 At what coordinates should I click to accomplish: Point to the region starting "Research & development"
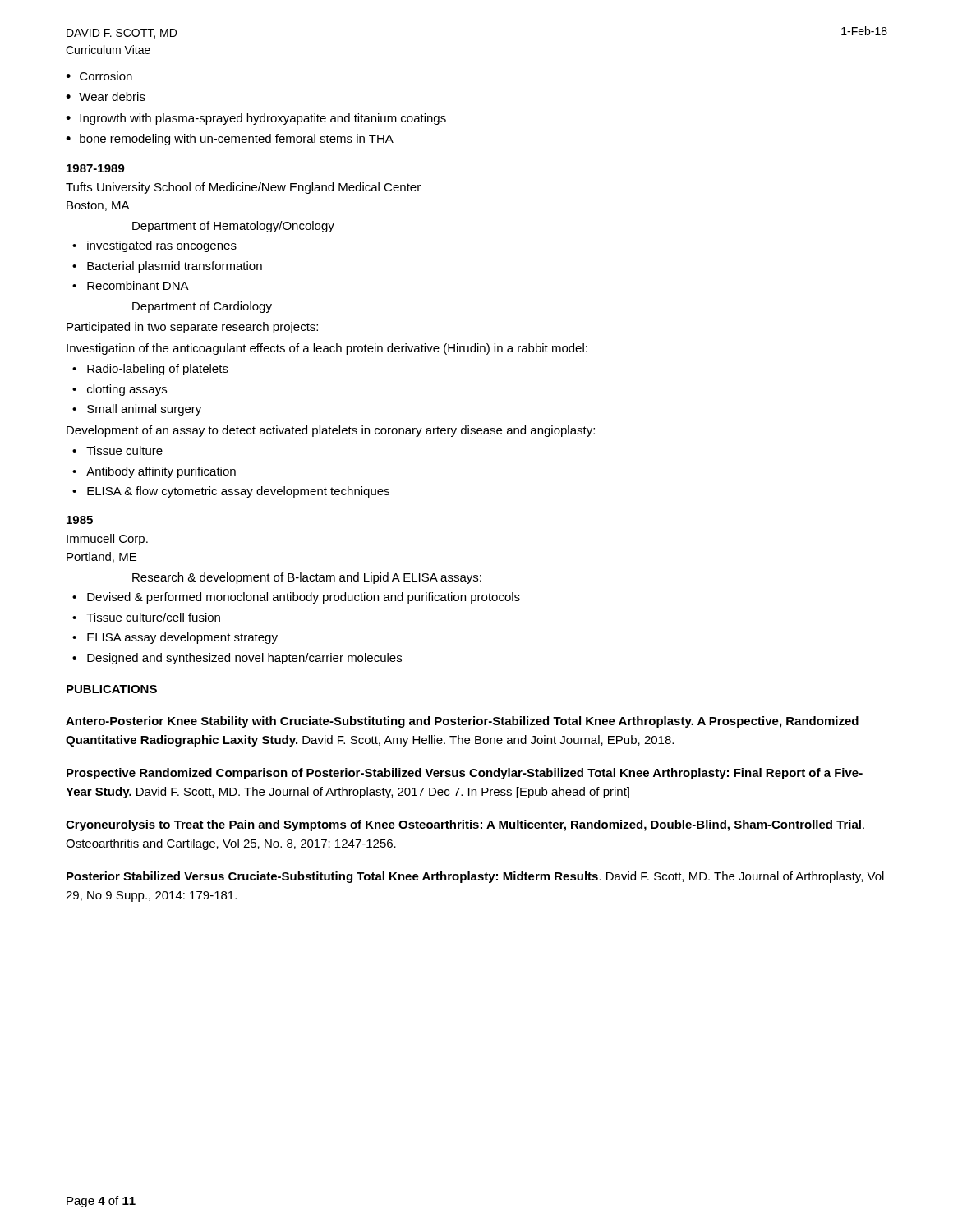point(307,577)
